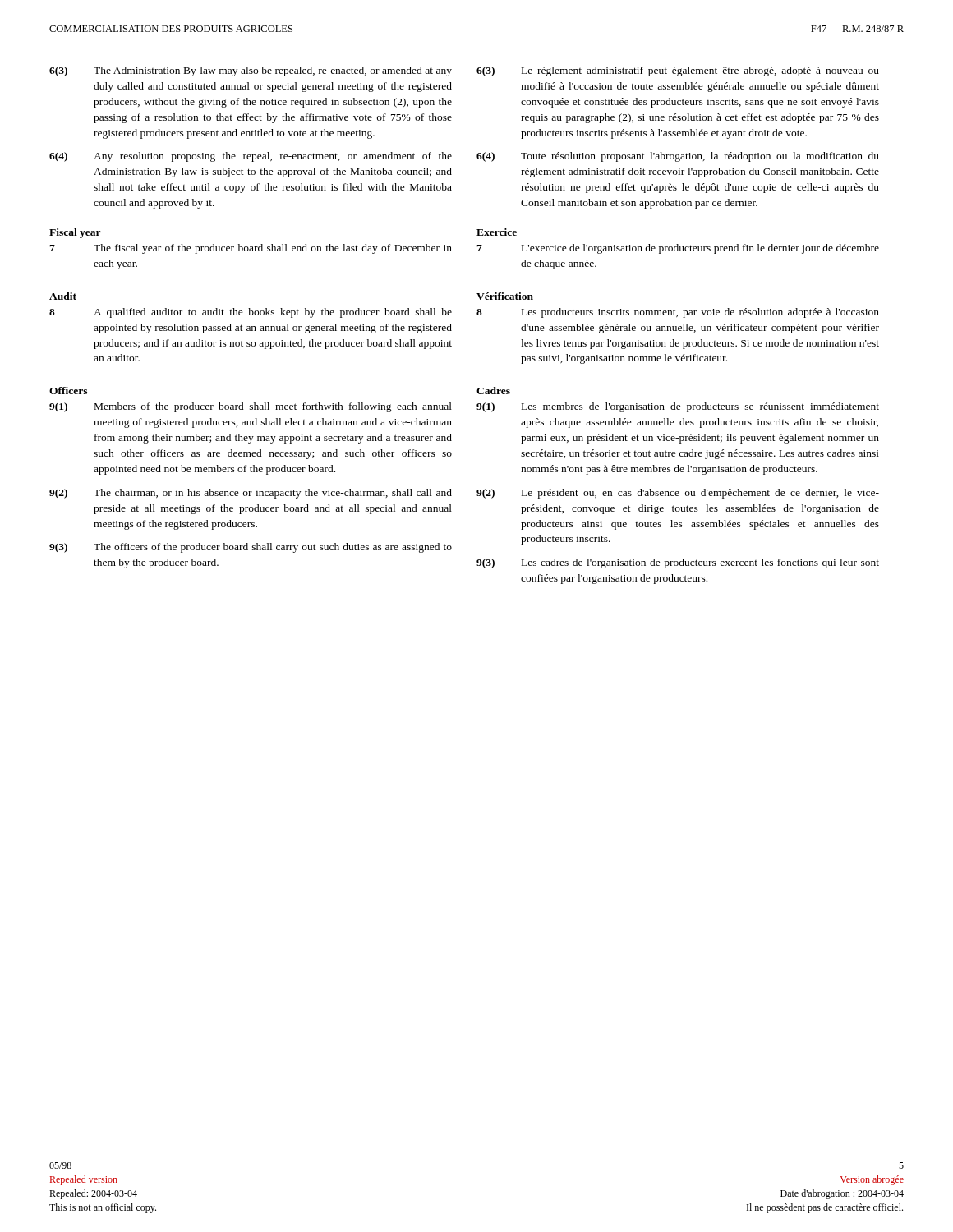Image resolution: width=953 pixels, height=1232 pixels.
Task: Find the block starting "Fiscal year"
Action: [75, 232]
